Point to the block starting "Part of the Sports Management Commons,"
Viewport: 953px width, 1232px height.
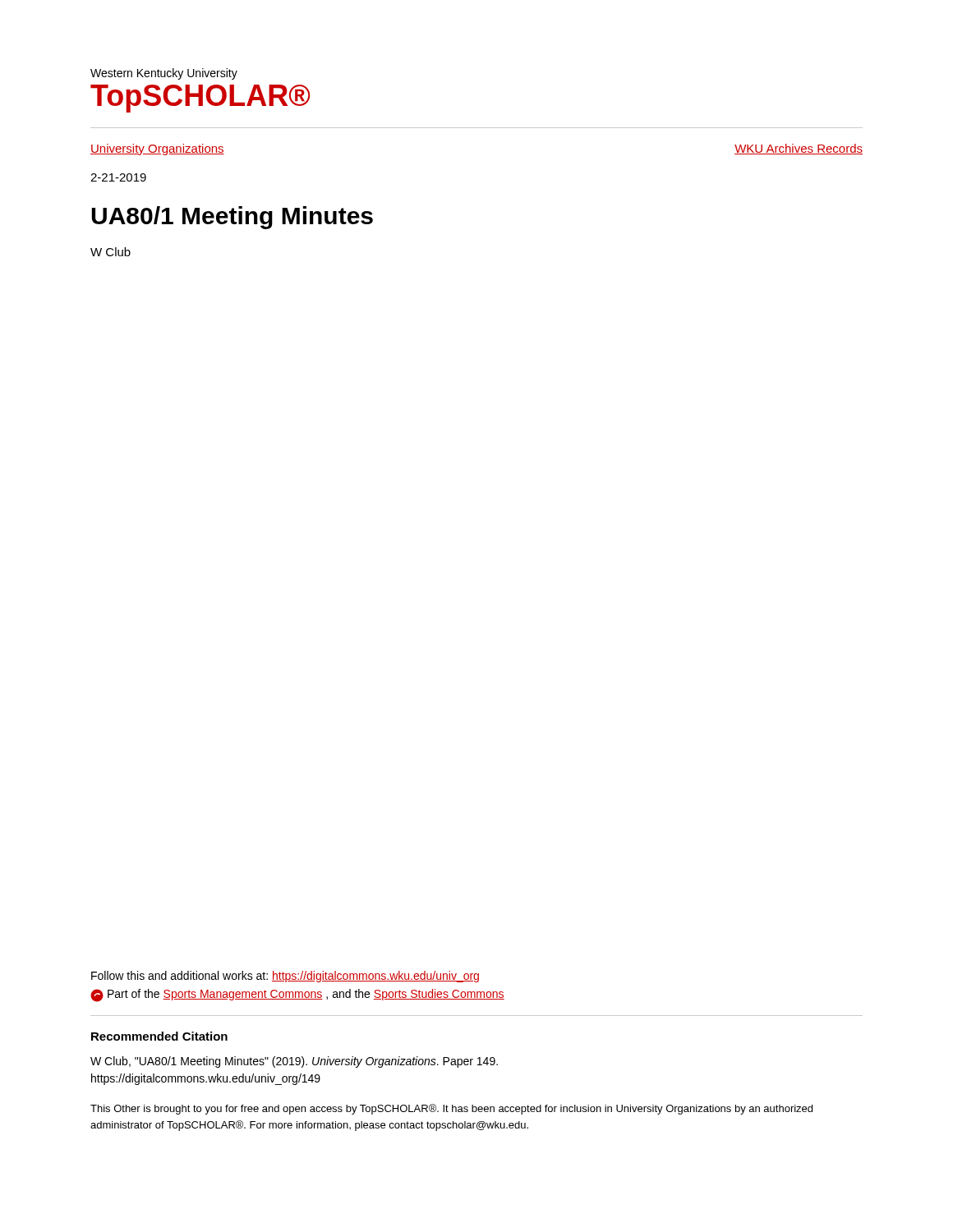pyautogui.click(x=476, y=994)
